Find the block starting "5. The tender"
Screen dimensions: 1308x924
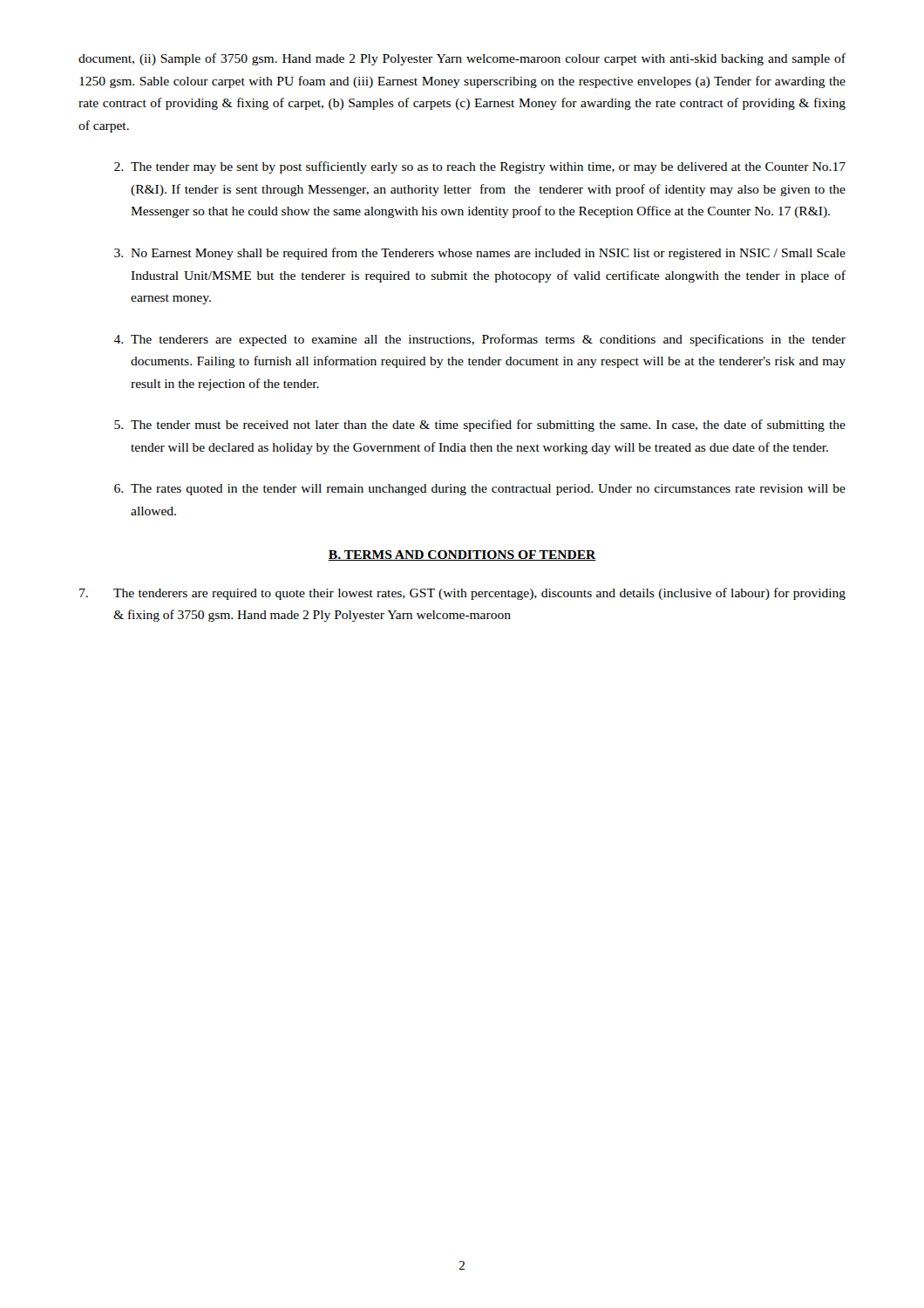tap(462, 436)
